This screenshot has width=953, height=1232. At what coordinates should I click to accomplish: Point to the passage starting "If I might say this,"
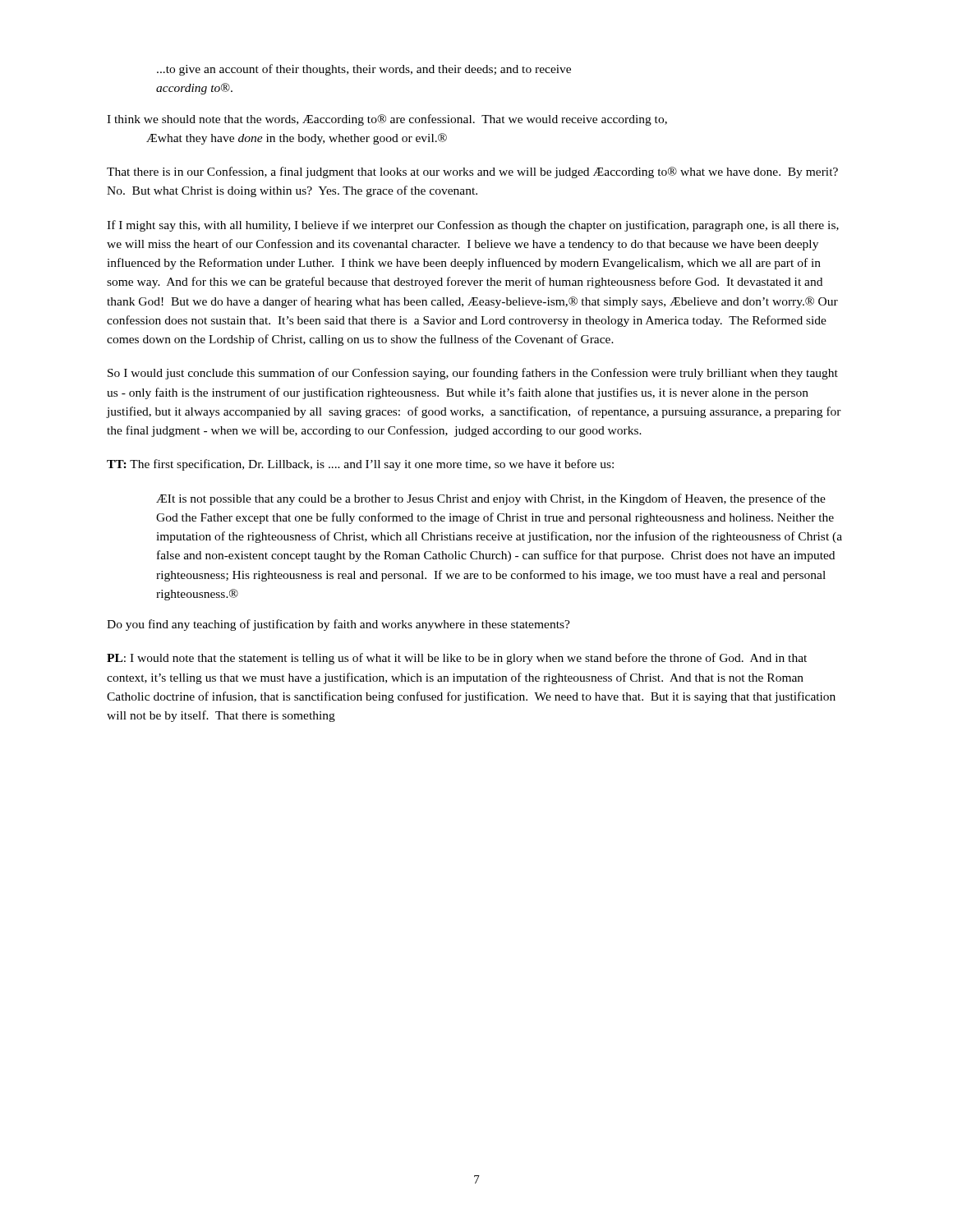[473, 282]
